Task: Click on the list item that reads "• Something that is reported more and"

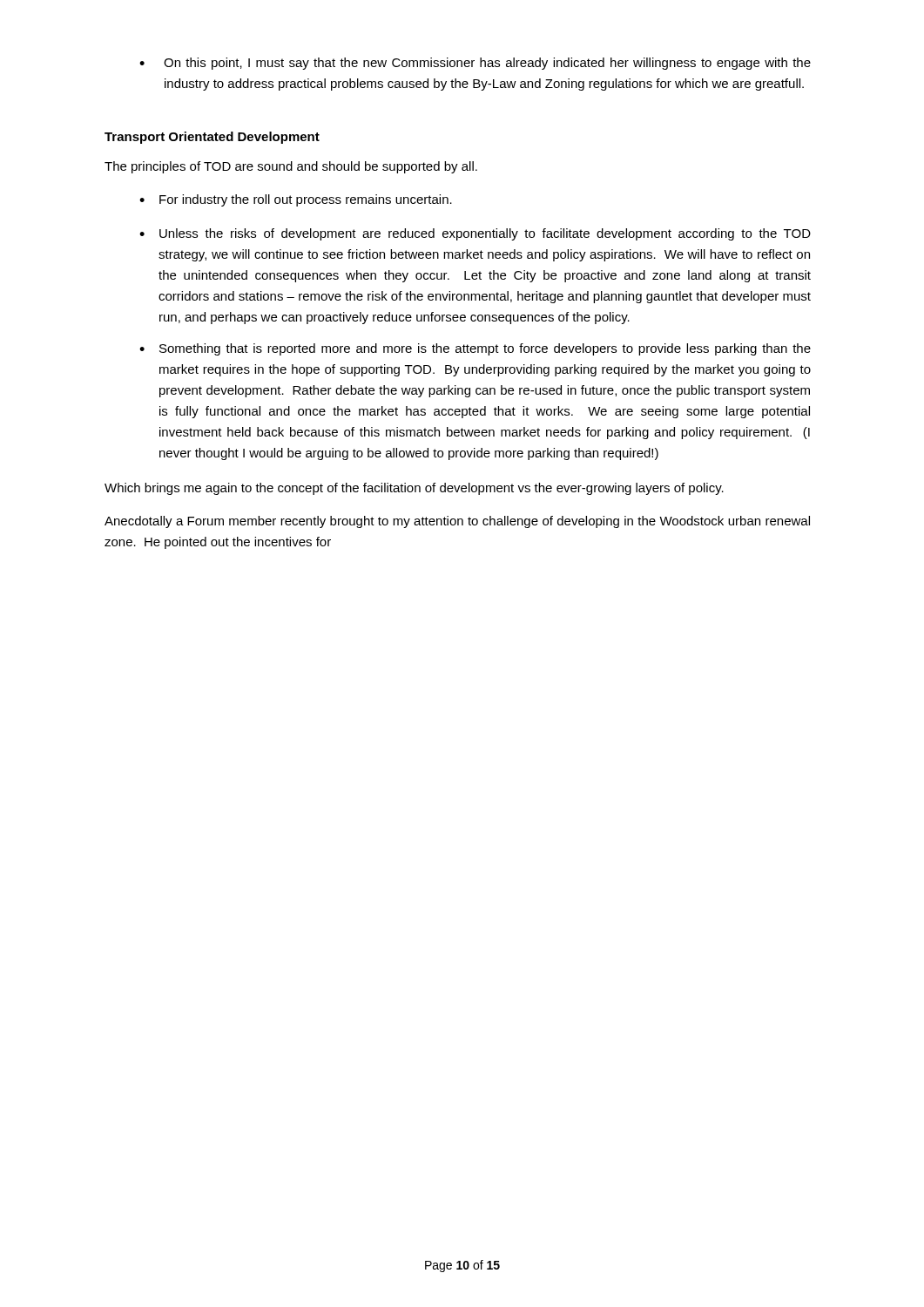Action: pos(475,401)
